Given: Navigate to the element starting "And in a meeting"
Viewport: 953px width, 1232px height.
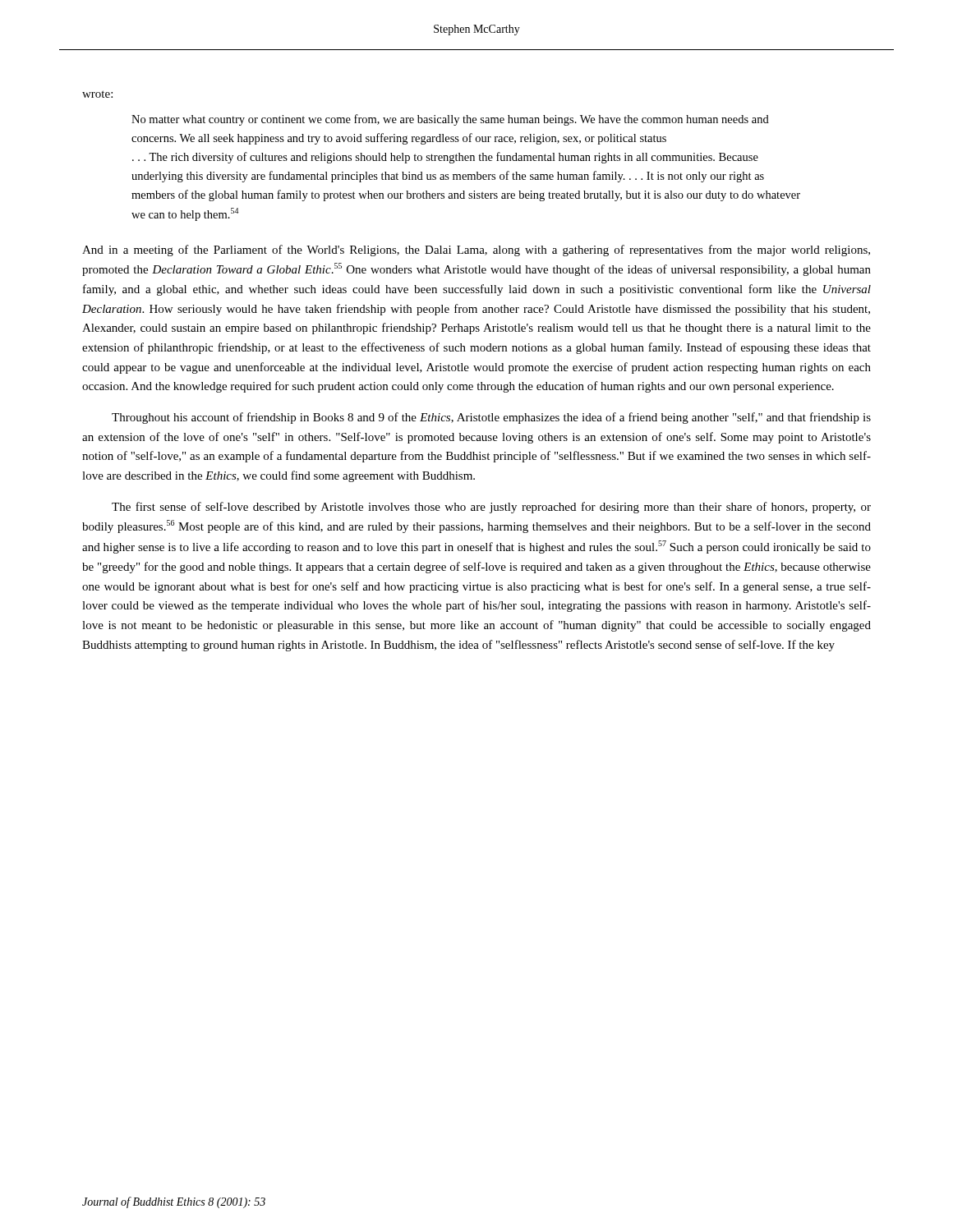Looking at the screenshot, I should coord(476,318).
